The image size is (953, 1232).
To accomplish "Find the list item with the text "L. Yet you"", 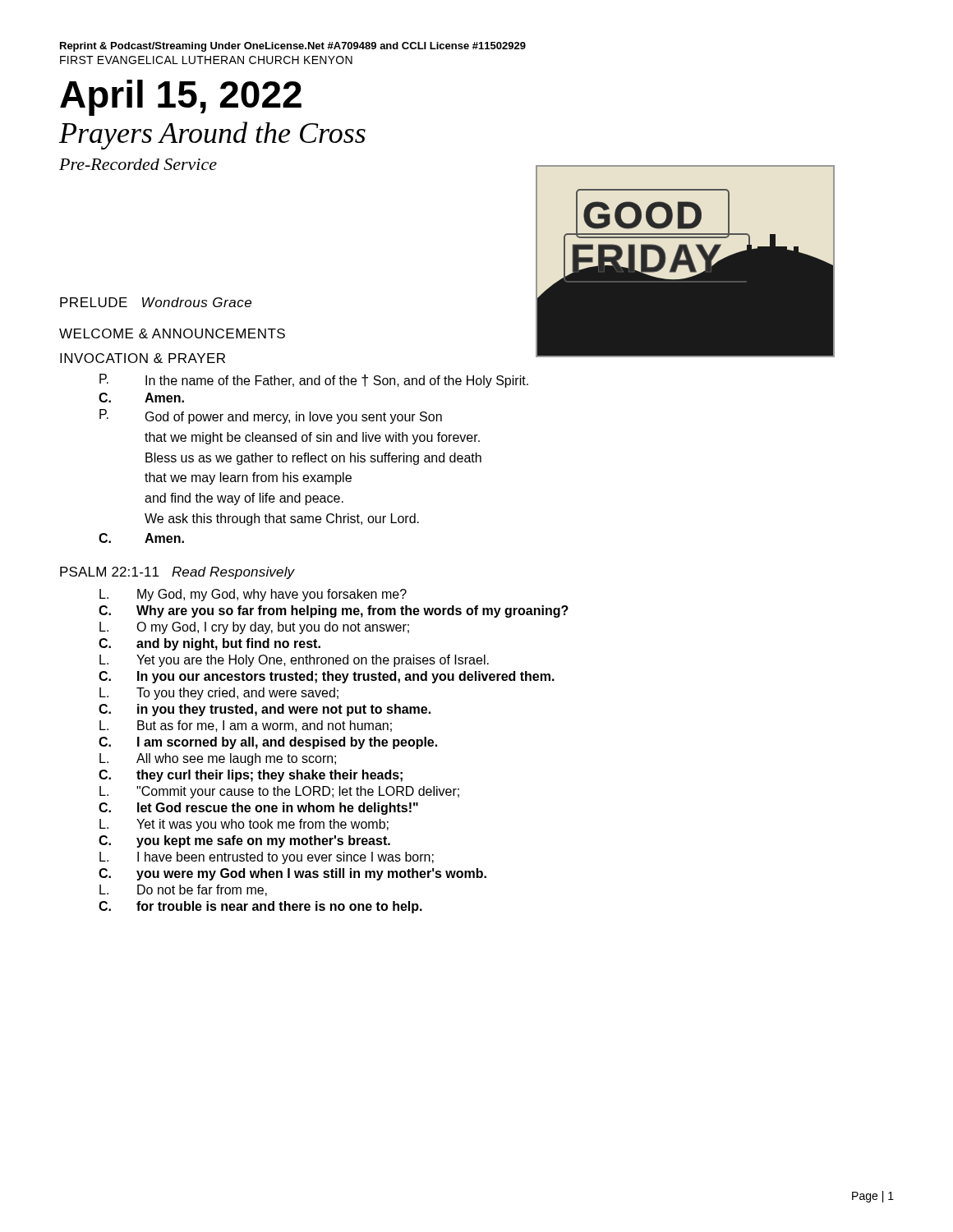I will [496, 660].
